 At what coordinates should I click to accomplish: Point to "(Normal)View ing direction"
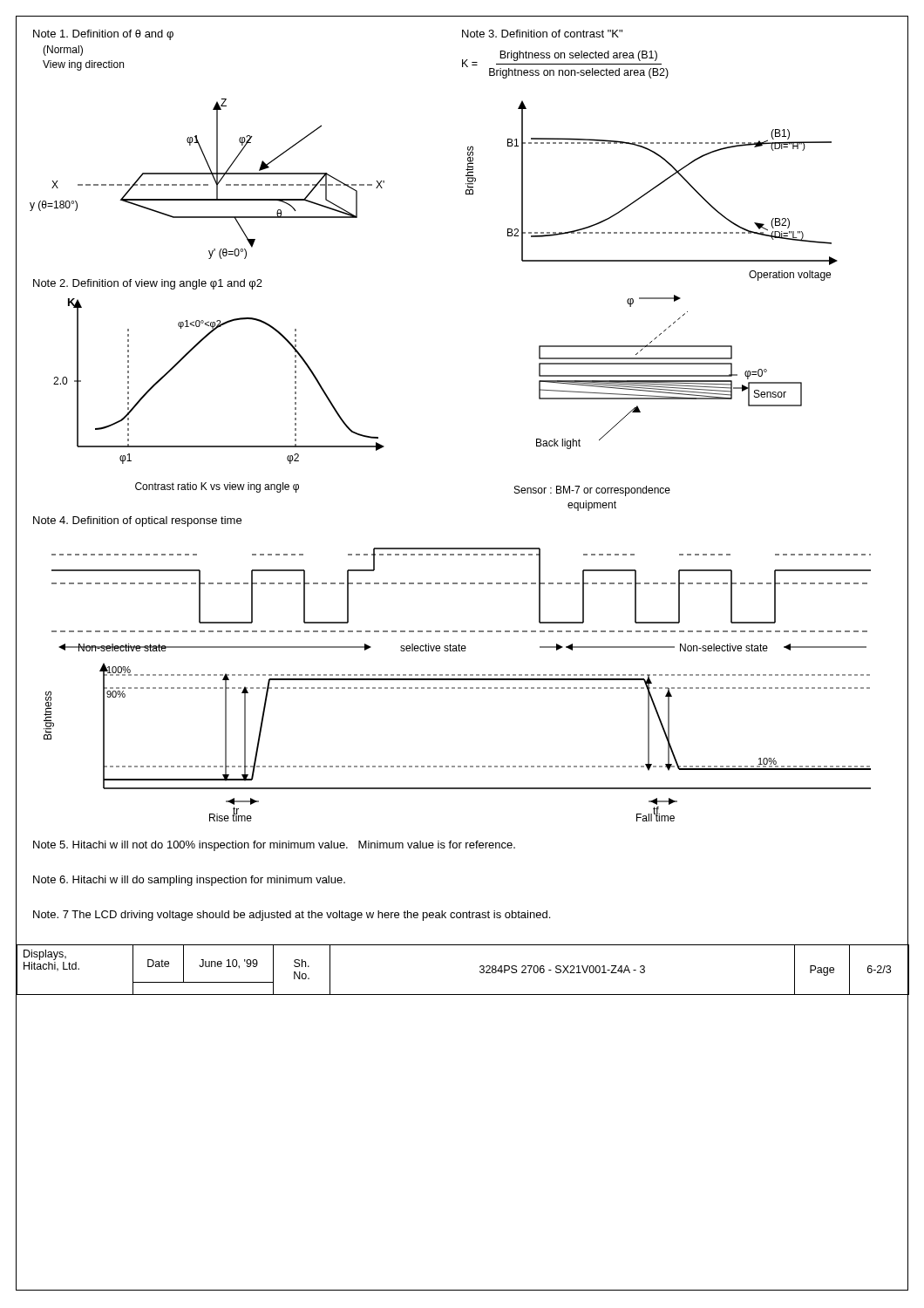coord(84,57)
